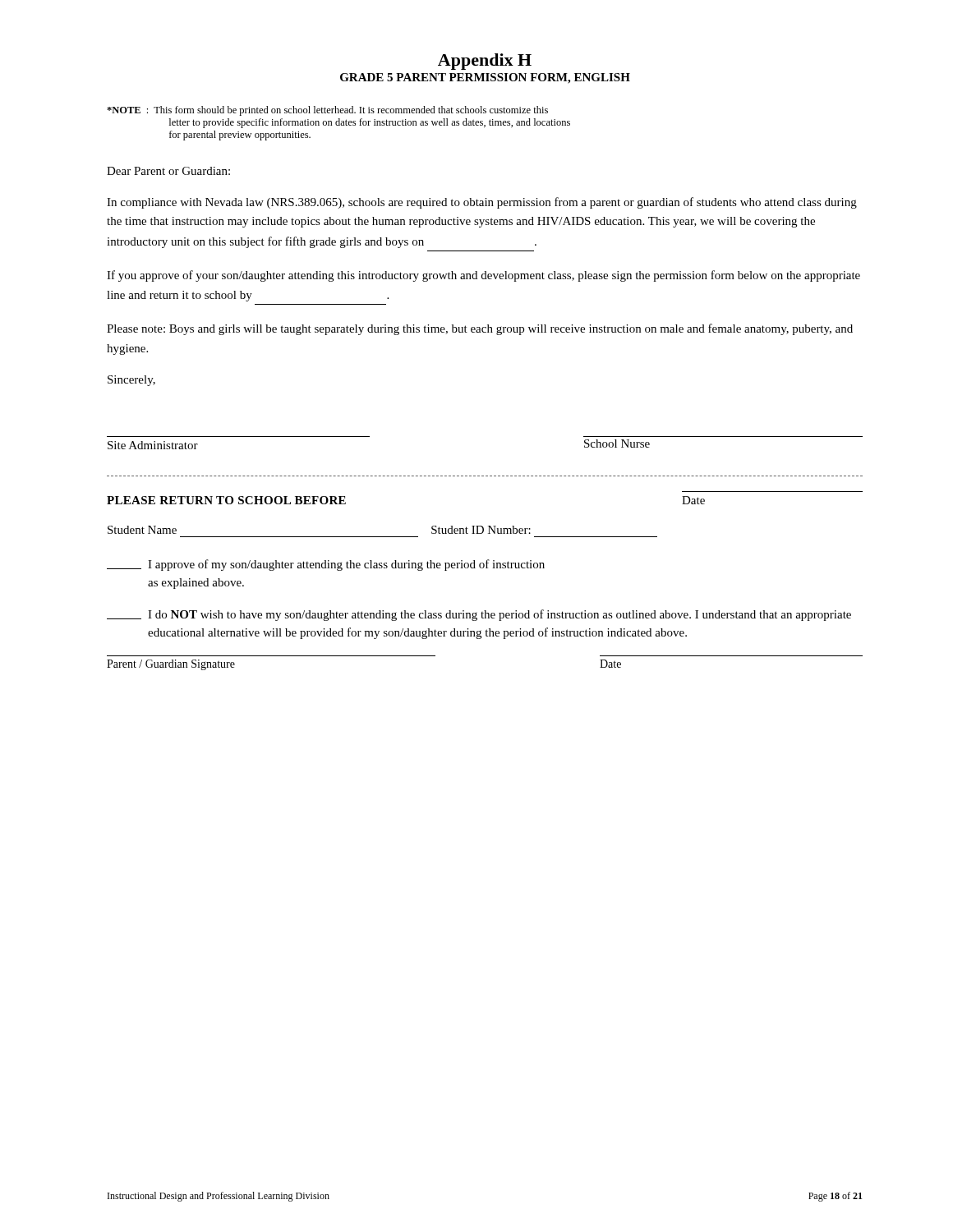Image resolution: width=953 pixels, height=1232 pixels.
Task: Find the text block with the text "In compliance with Nevada law (NRS.389.065),"
Action: (x=482, y=223)
